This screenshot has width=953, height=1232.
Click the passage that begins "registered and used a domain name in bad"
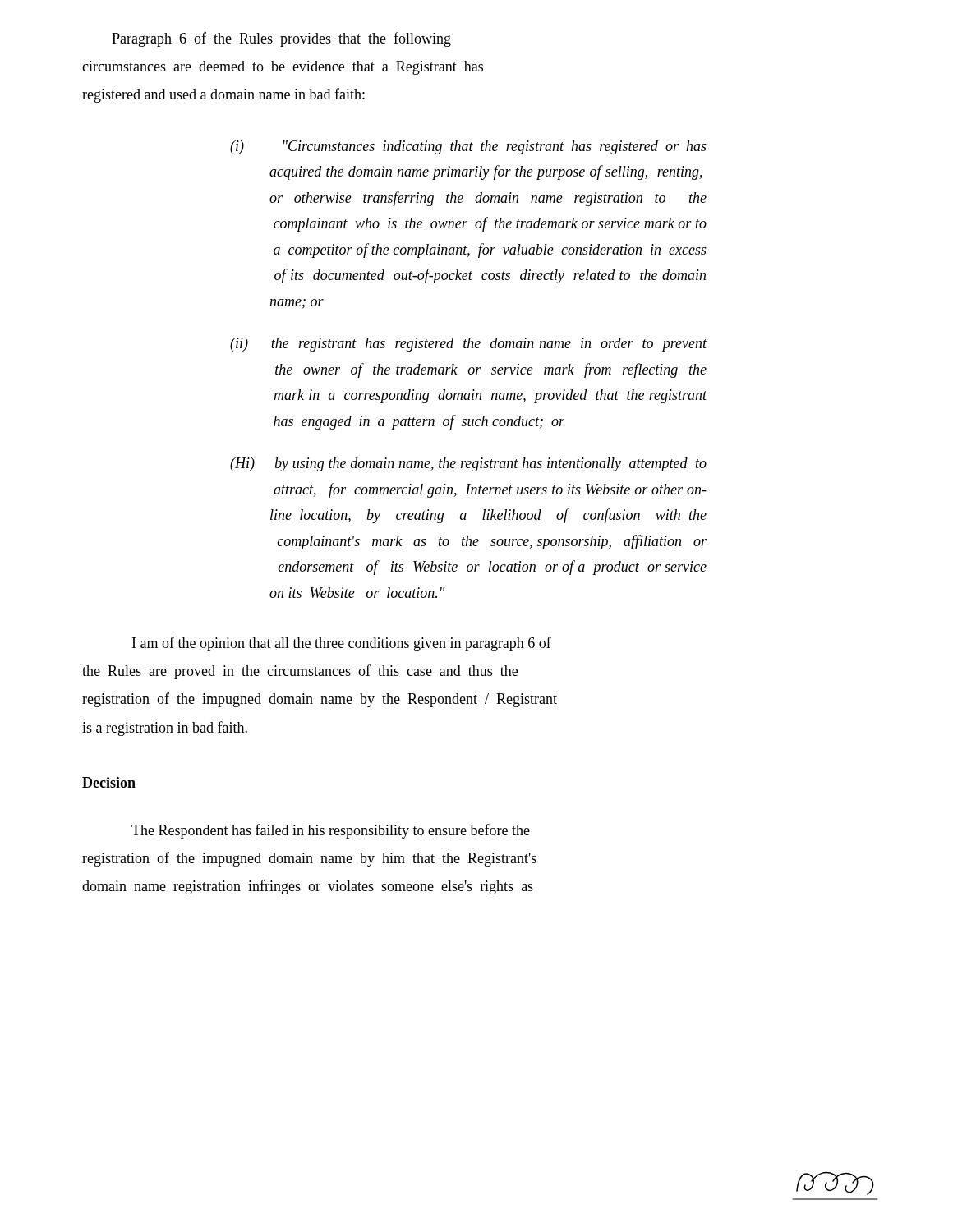pyautogui.click(x=224, y=95)
